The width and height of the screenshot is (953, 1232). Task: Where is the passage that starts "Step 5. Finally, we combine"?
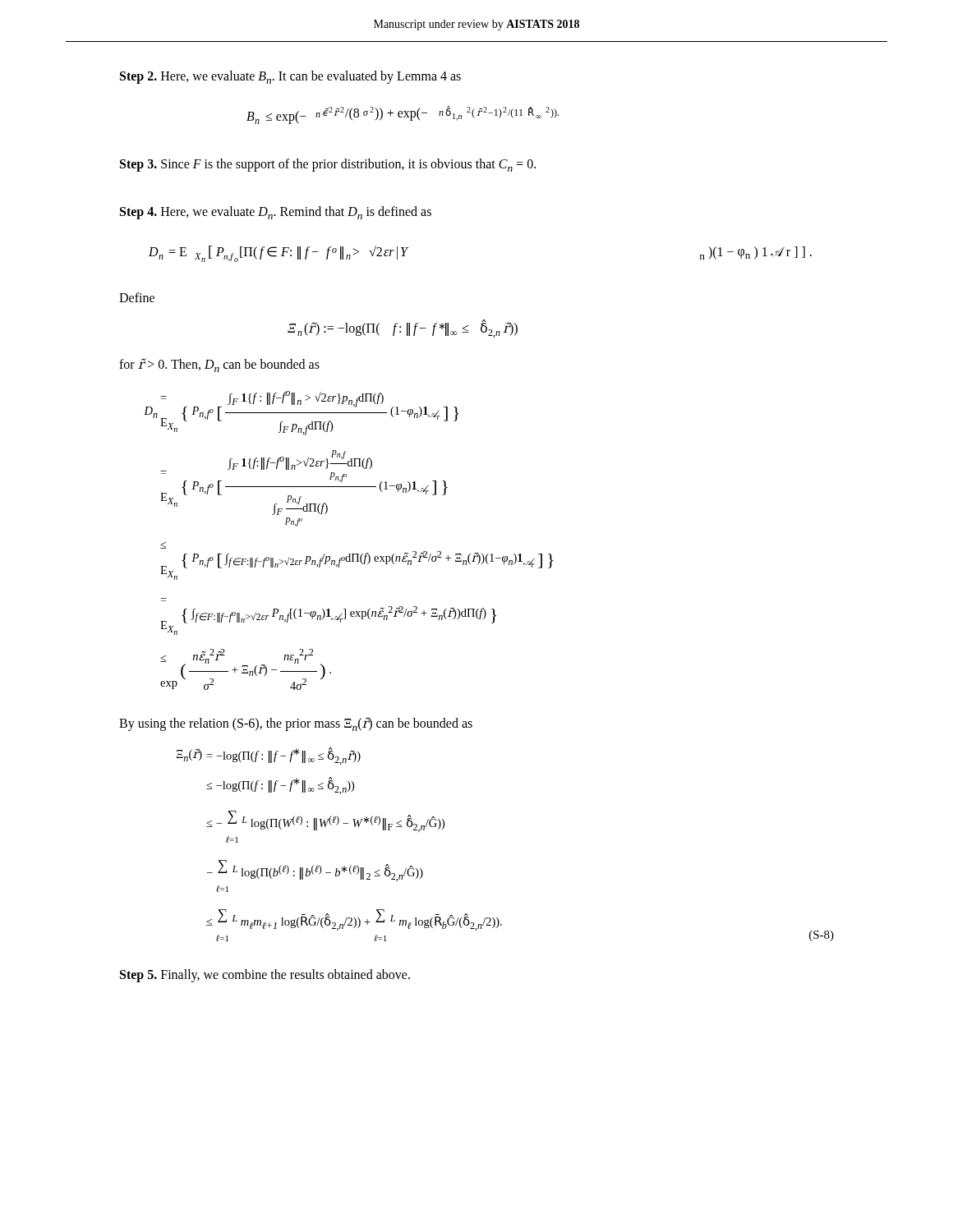265,974
